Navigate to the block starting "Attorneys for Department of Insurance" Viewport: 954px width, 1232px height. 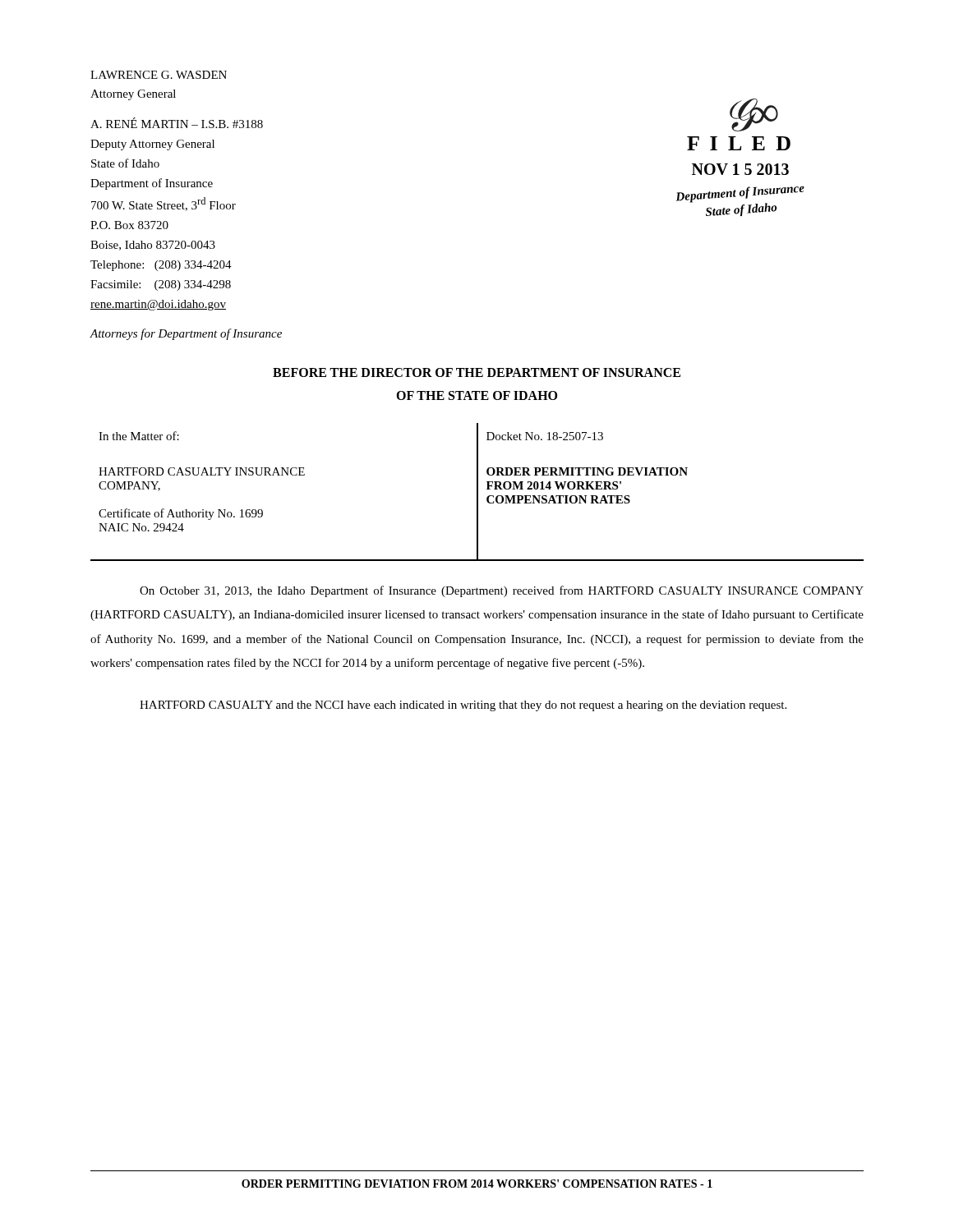coord(186,333)
